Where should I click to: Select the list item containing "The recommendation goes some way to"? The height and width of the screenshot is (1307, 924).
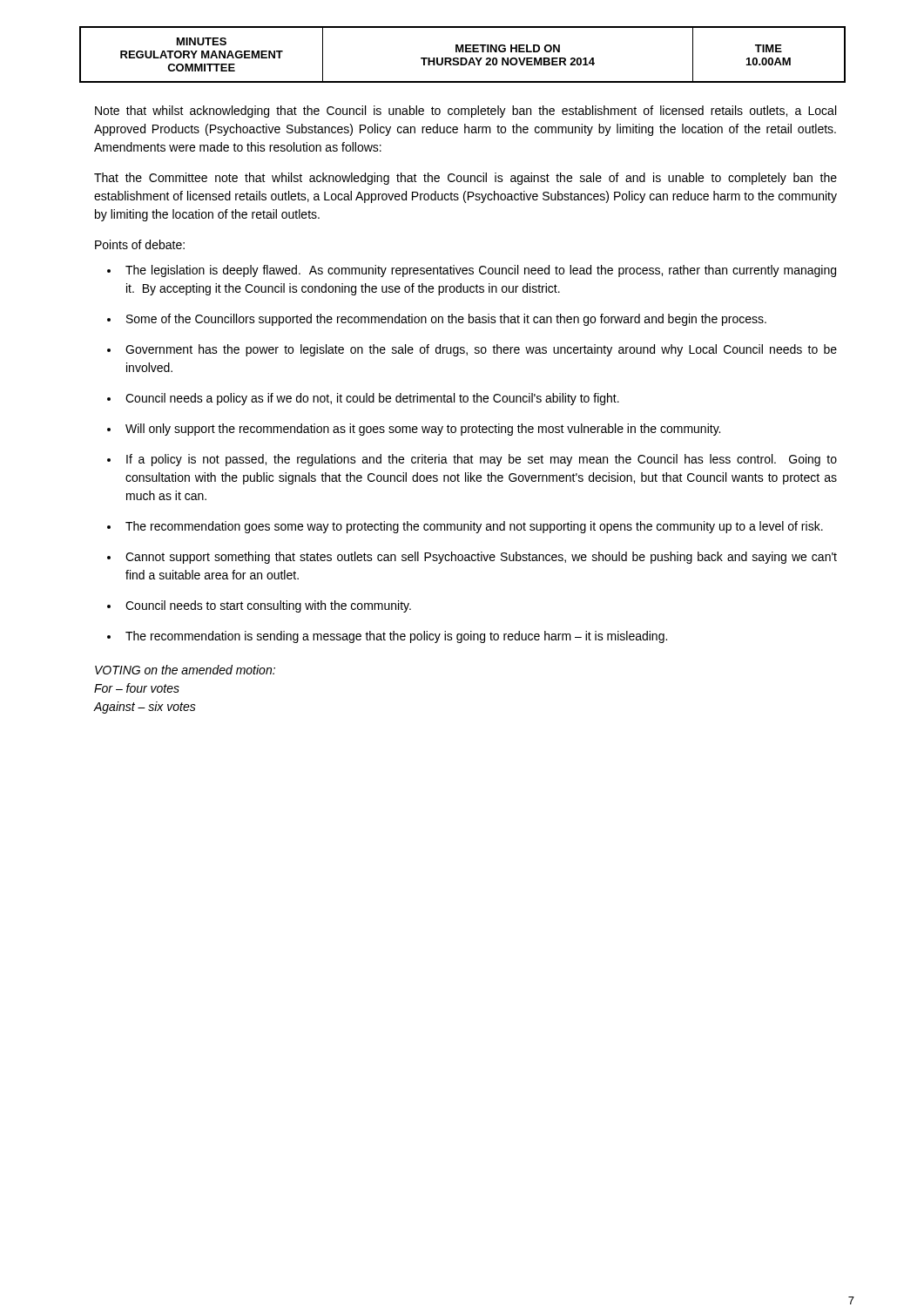(x=474, y=526)
